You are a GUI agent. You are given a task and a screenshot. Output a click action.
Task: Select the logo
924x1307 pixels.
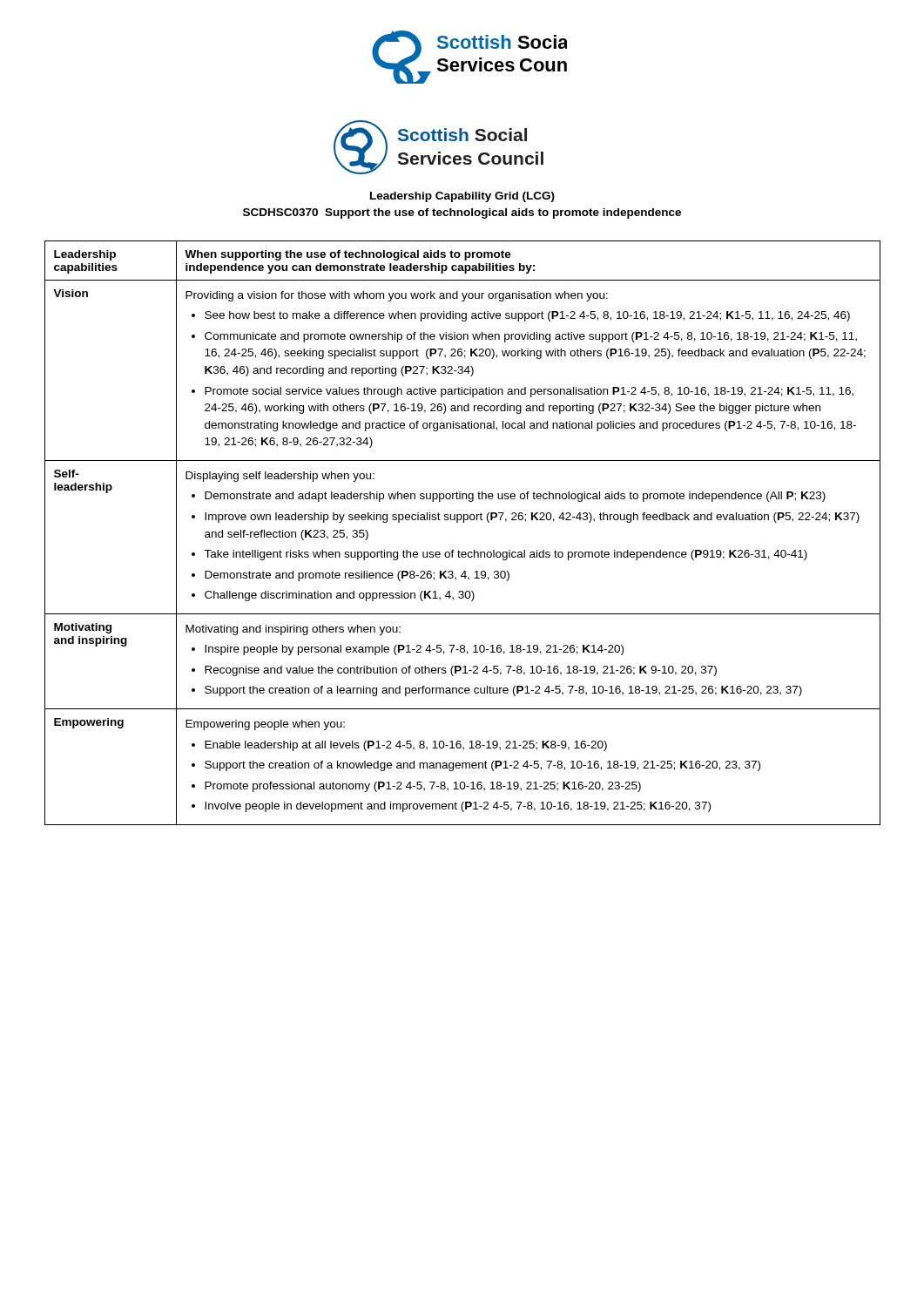(462, 49)
